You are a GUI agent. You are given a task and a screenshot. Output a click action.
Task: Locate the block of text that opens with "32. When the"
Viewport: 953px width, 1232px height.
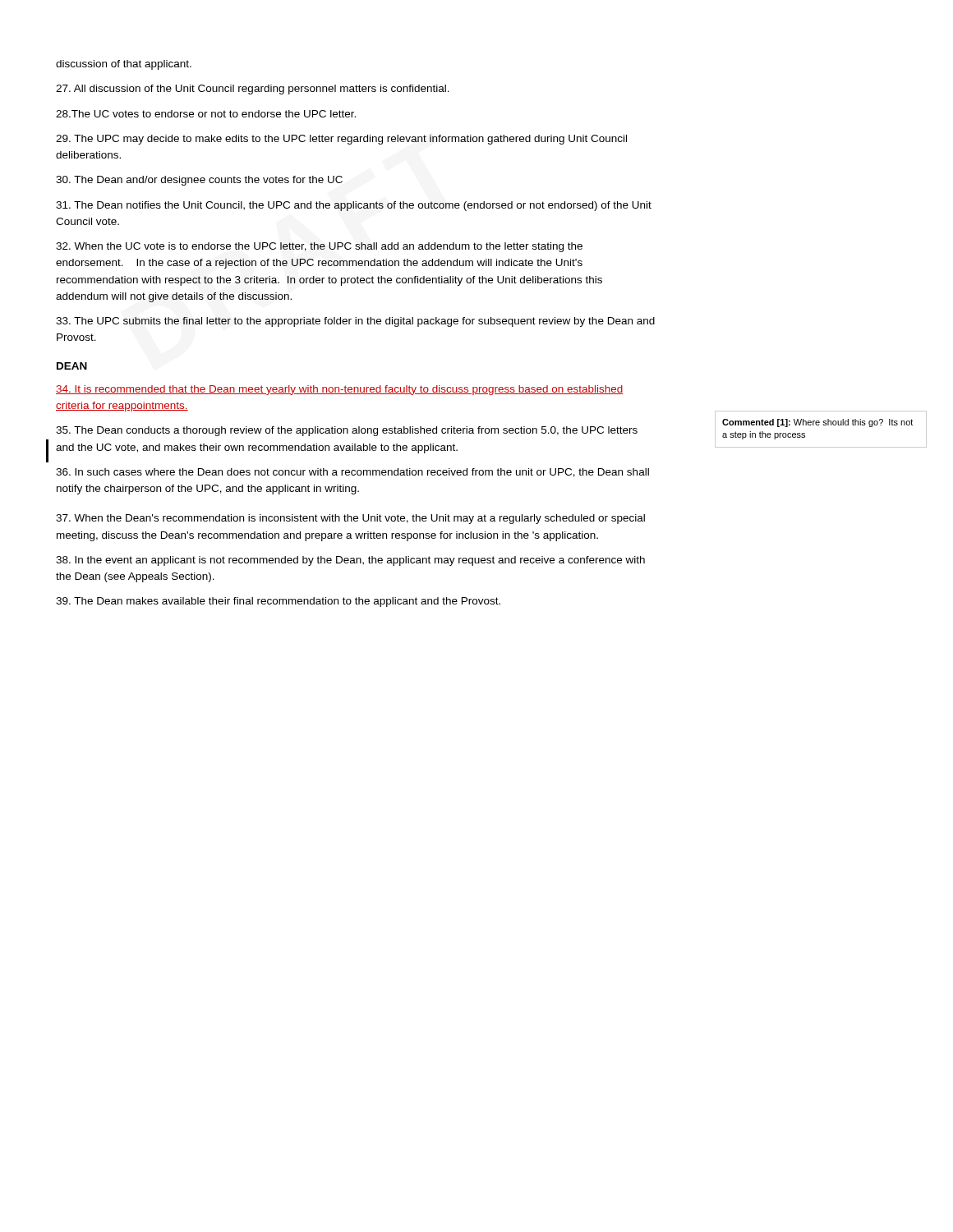click(329, 271)
